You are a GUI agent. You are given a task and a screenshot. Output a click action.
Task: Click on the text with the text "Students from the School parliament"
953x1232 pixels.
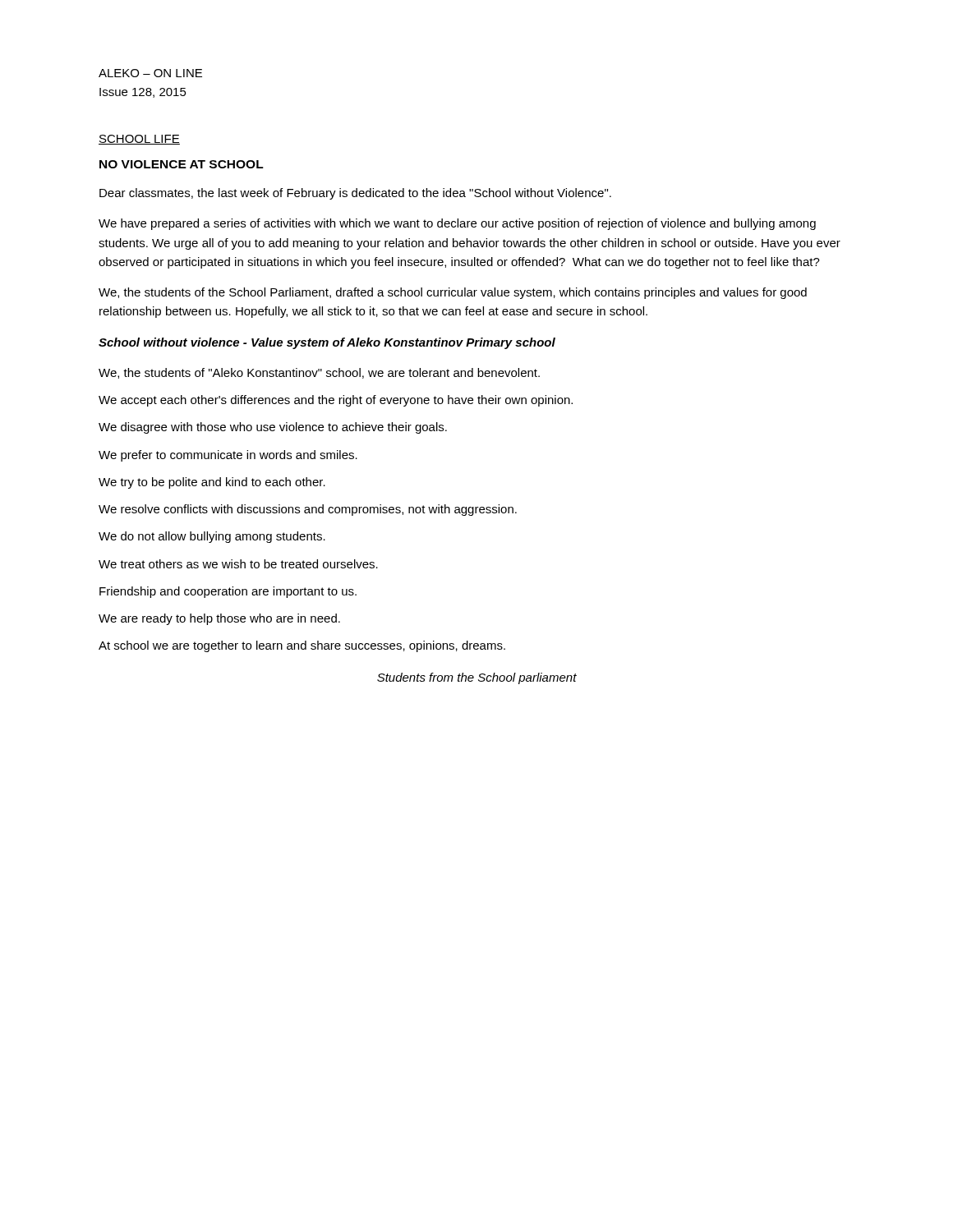[x=476, y=677]
